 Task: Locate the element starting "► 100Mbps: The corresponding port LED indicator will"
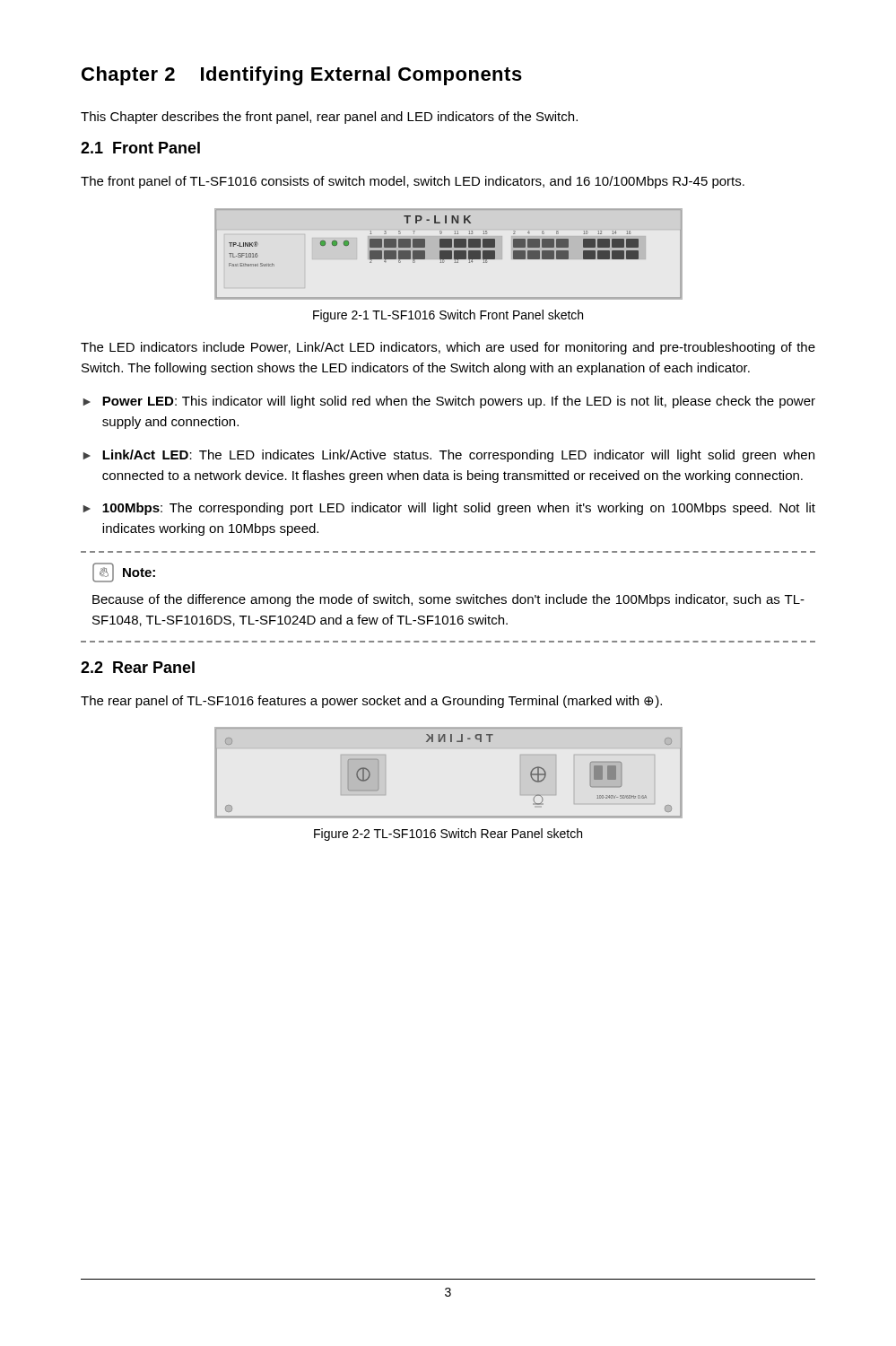point(448,518)
